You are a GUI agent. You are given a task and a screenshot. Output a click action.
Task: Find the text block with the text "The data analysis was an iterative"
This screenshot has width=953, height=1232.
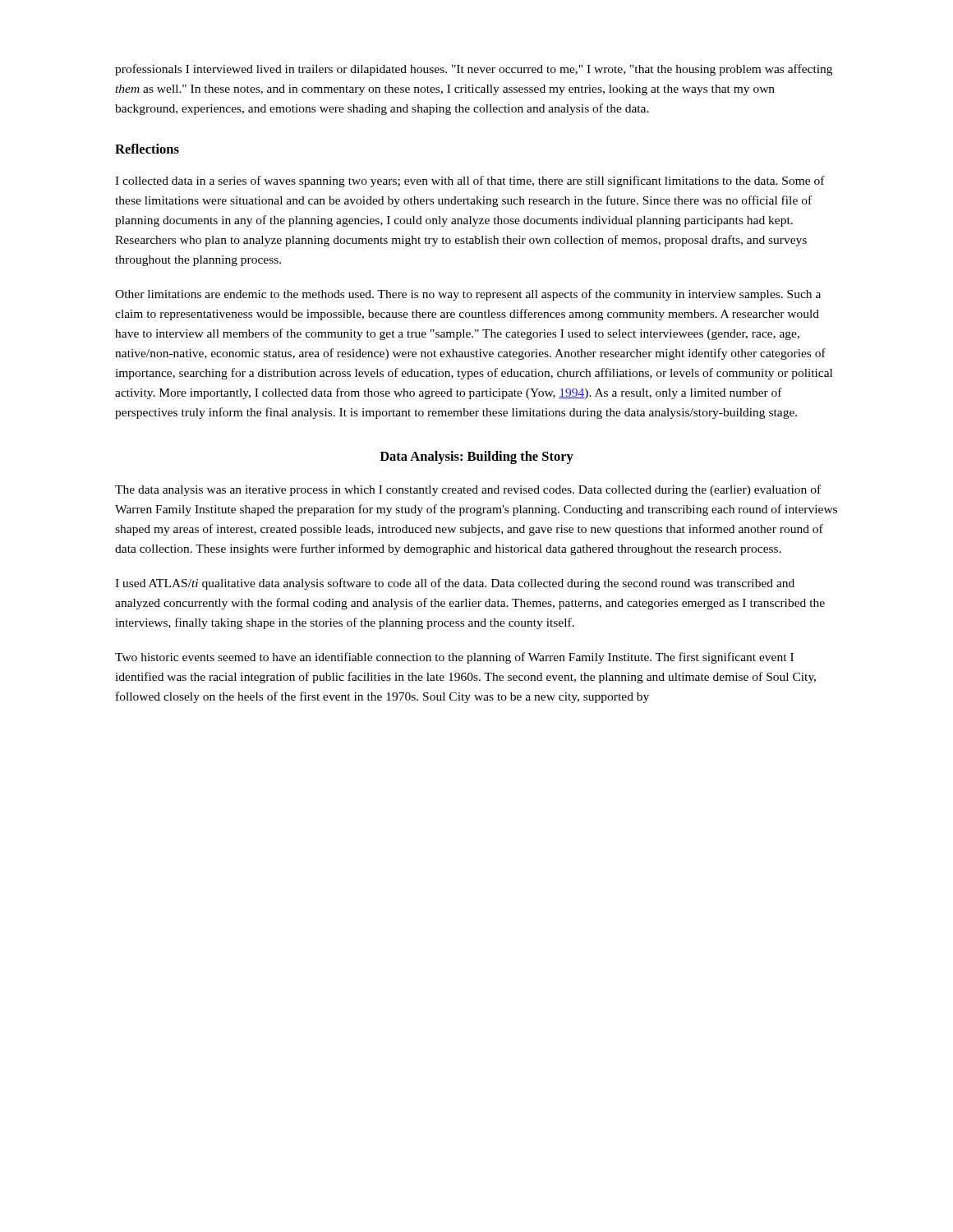coord(476,519)
